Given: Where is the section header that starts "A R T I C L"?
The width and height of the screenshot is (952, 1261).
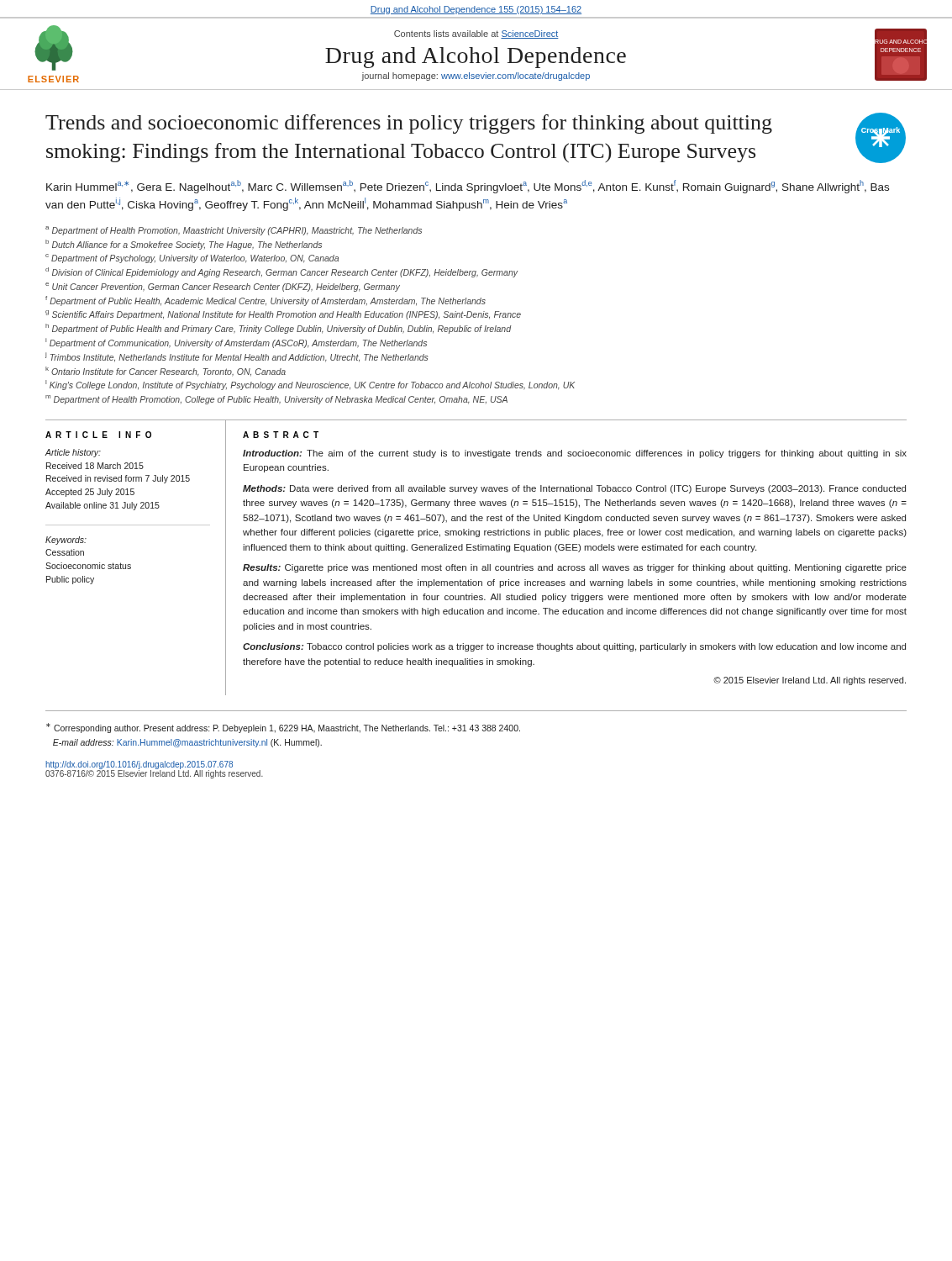Looking at the screenshot, I should pos(99,435).
